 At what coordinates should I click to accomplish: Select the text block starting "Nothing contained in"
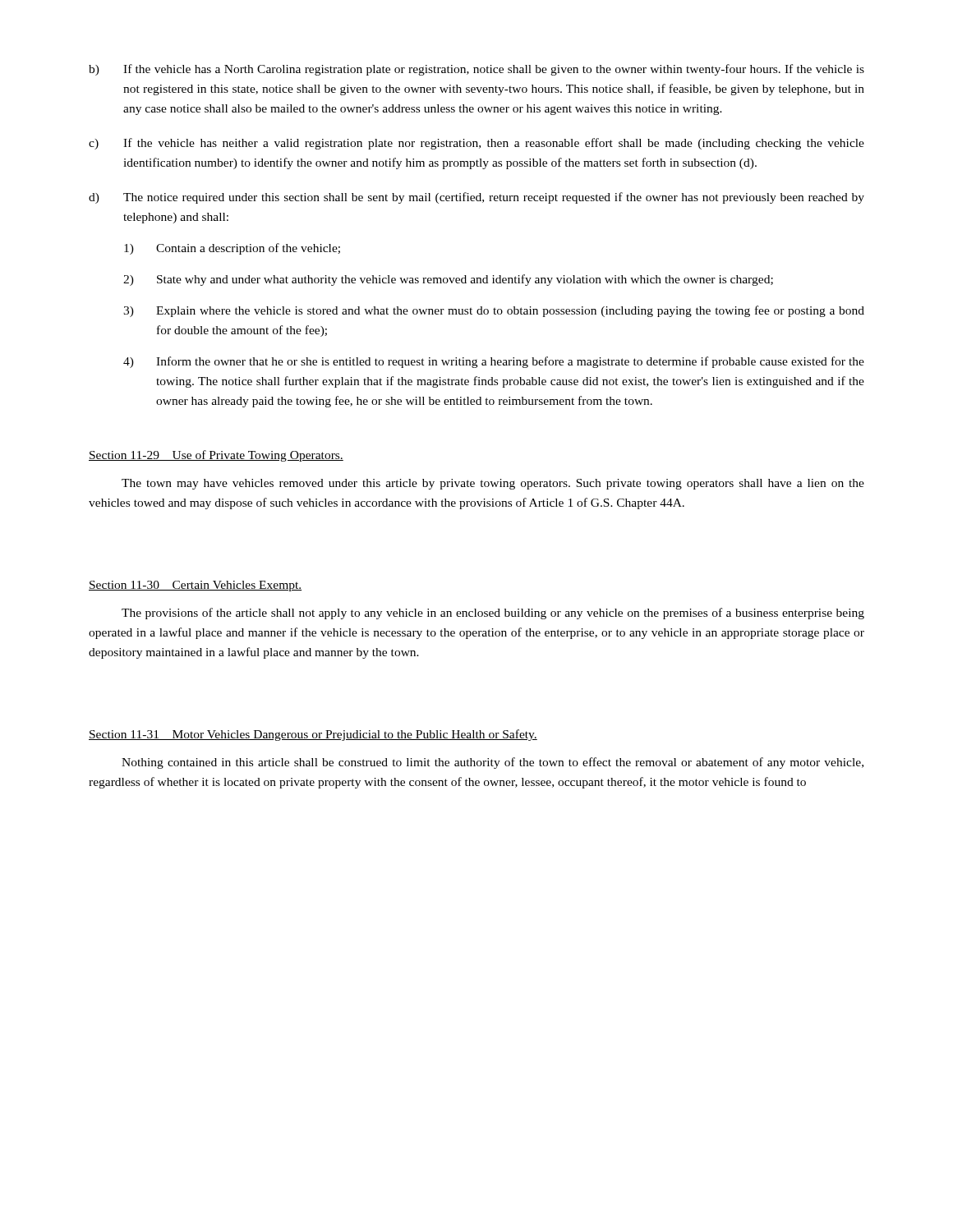(x=476, y=772)
